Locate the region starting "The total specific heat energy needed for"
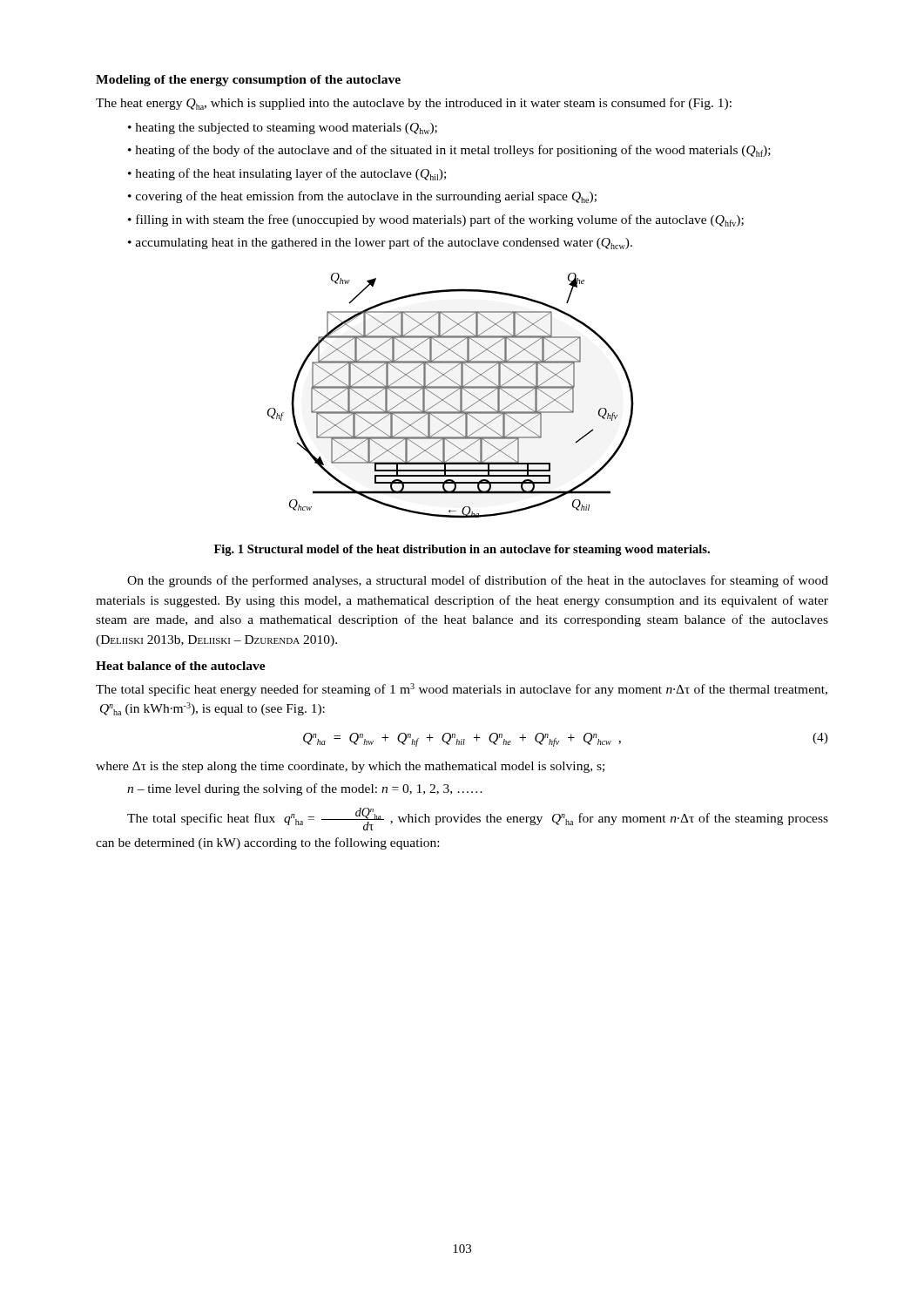Viewport: 924px width, 1307px height. 462,699
